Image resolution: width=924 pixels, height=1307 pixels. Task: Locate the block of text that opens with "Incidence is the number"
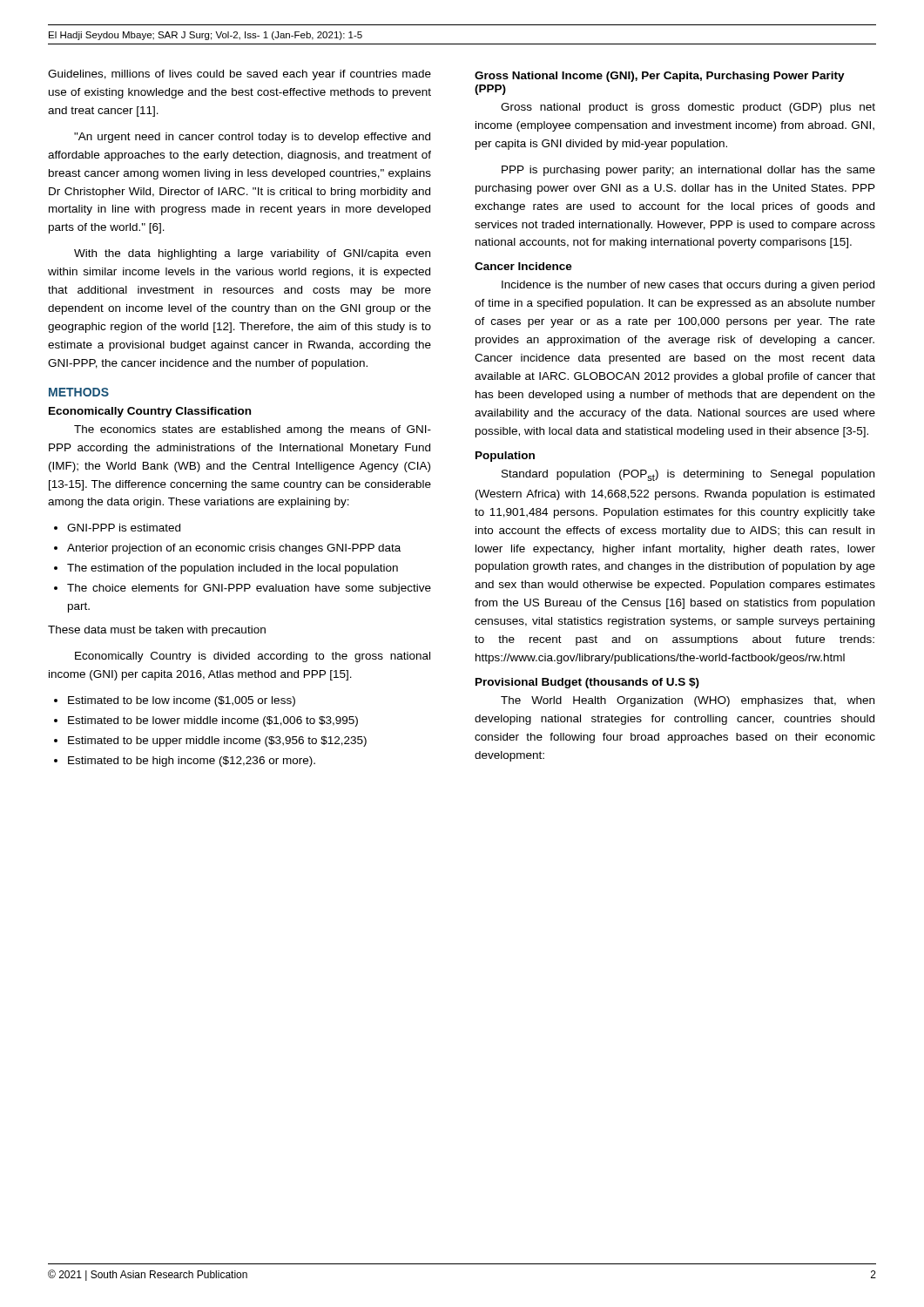pyautogui.click(x=675, y=358)
